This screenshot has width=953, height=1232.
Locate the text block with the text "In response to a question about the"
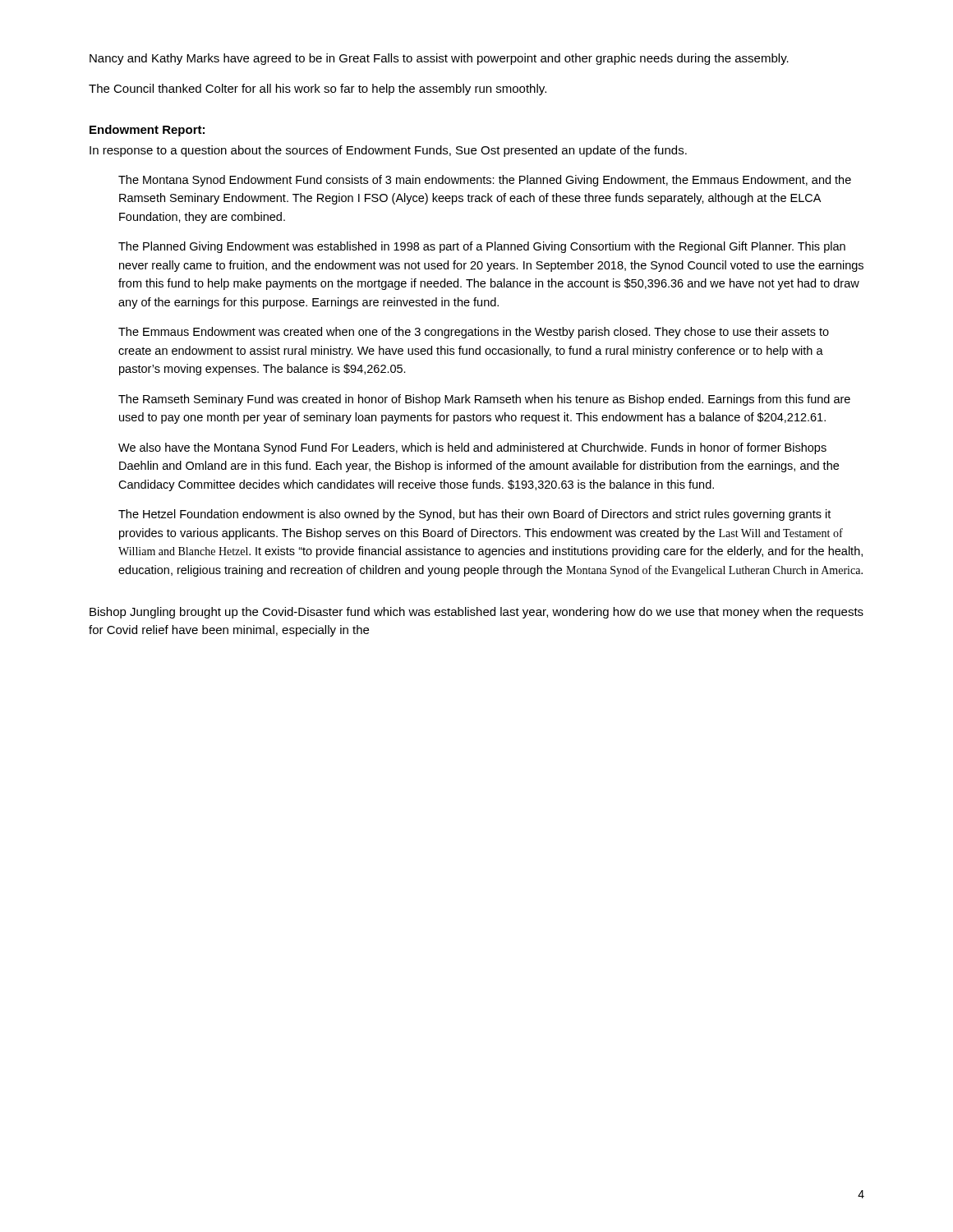pyautogui.click(x=388, y=150)
